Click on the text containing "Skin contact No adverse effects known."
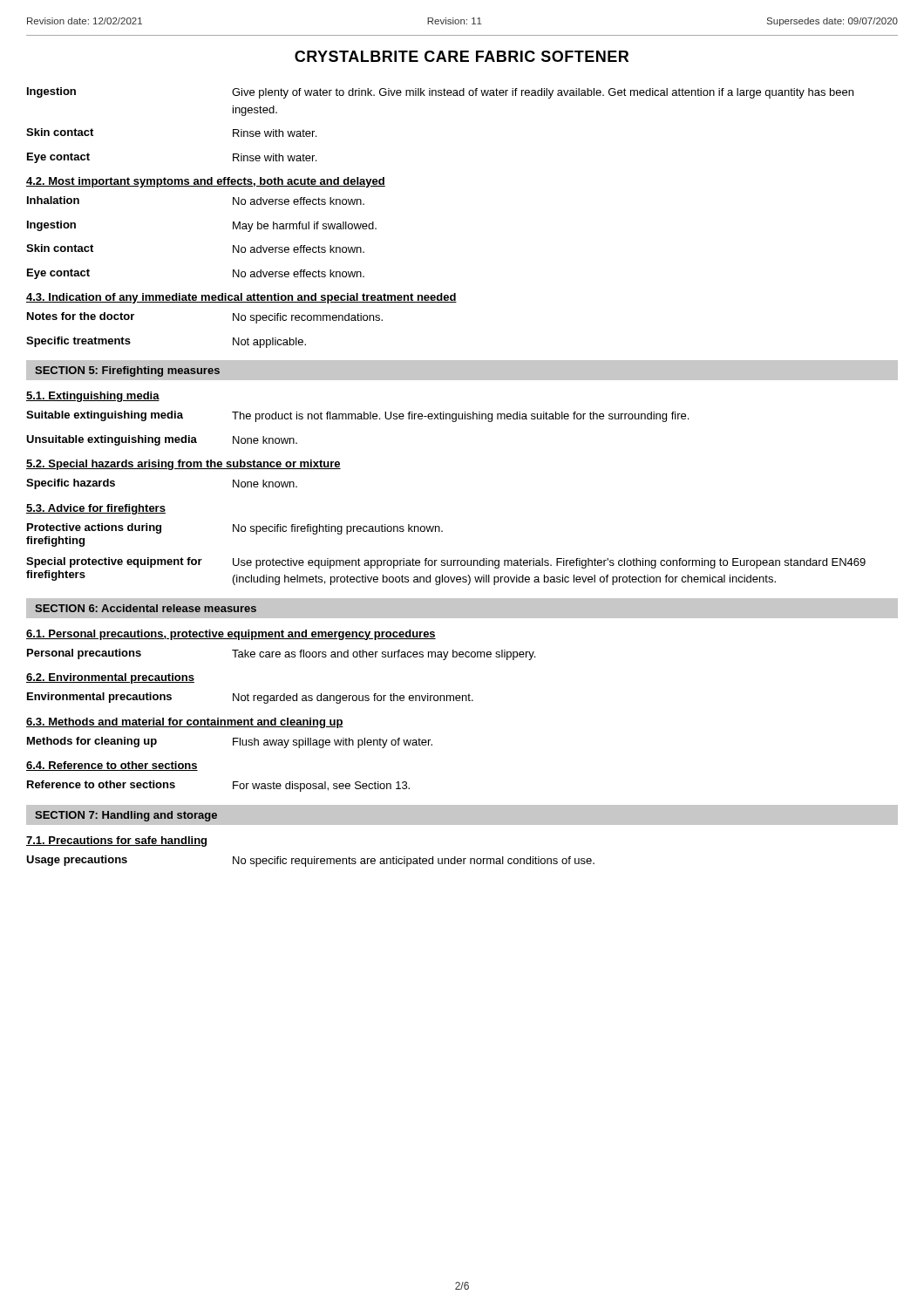Screen dimensions: 1308x924 (60, 249)
